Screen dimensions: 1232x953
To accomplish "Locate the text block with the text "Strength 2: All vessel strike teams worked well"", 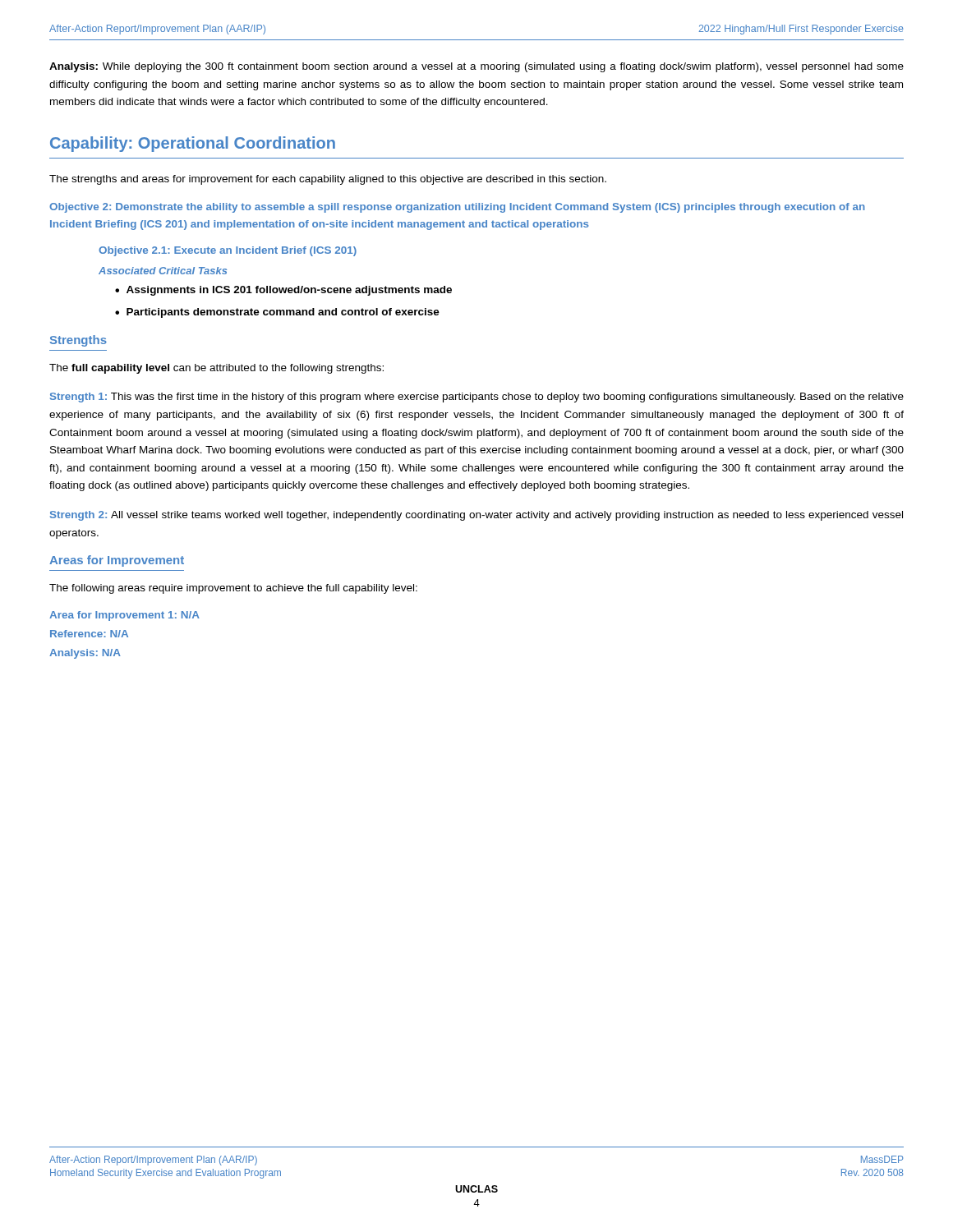I will tap(476, 523).
